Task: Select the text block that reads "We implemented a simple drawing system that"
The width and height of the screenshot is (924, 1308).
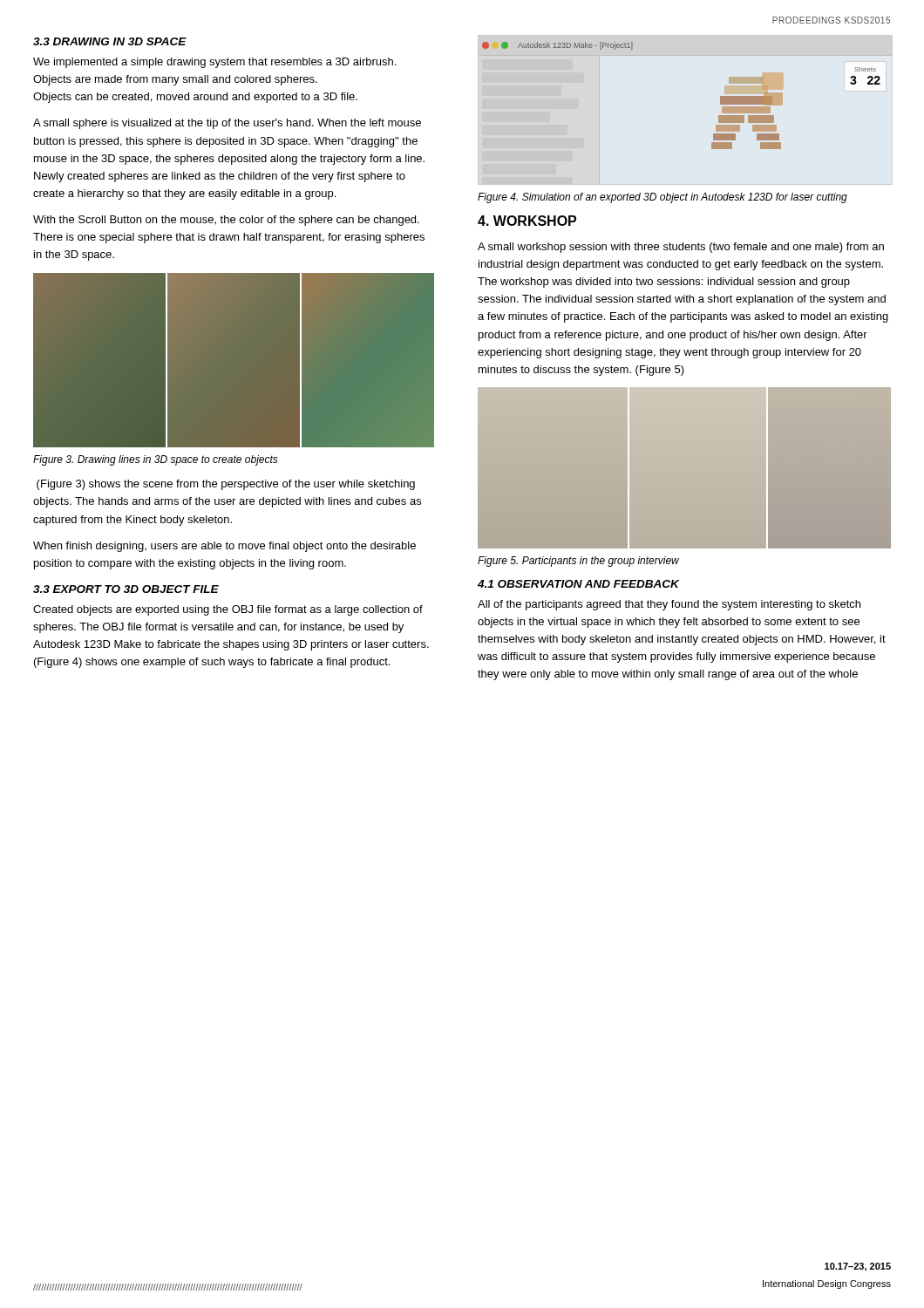Action: tap(215, 79)
